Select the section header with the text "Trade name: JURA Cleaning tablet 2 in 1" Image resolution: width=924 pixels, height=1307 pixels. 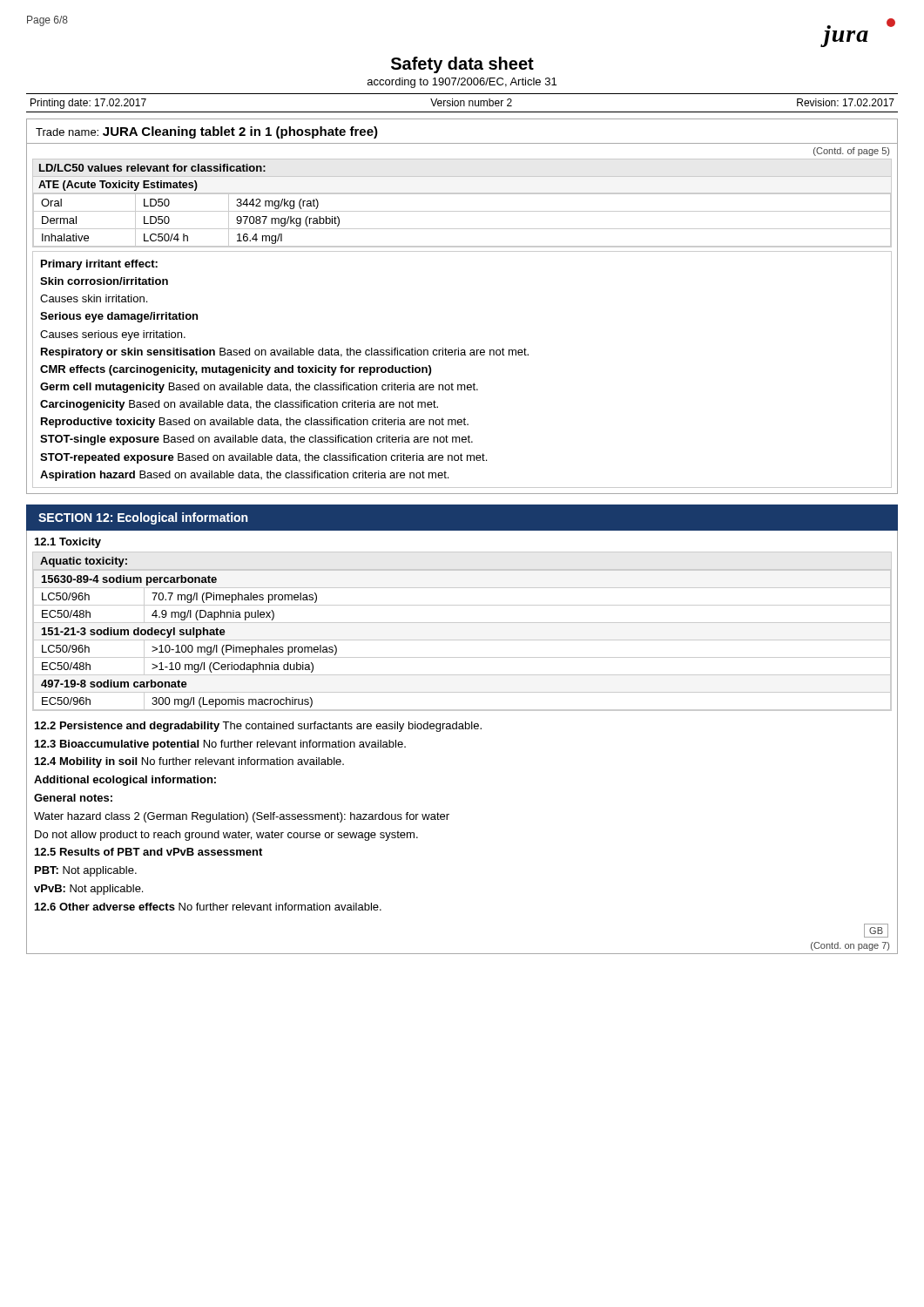[x=207, y=131]
